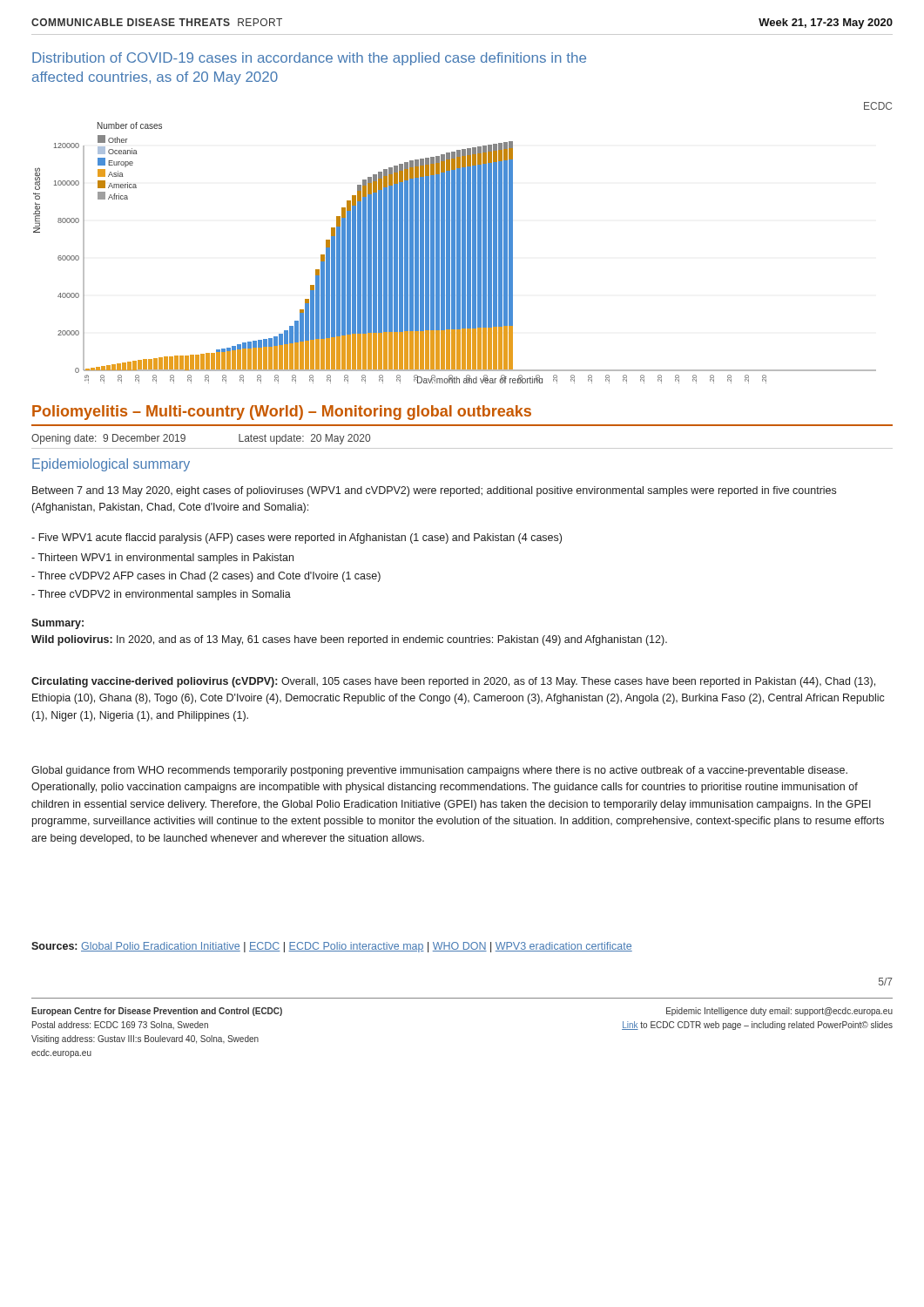The width and height of the screenshot is (924, 1307).
Task: Find the title on this page that starts "Distribution of COVID-19 cases"
Action: pyautogui.click(x=309, y=68)
